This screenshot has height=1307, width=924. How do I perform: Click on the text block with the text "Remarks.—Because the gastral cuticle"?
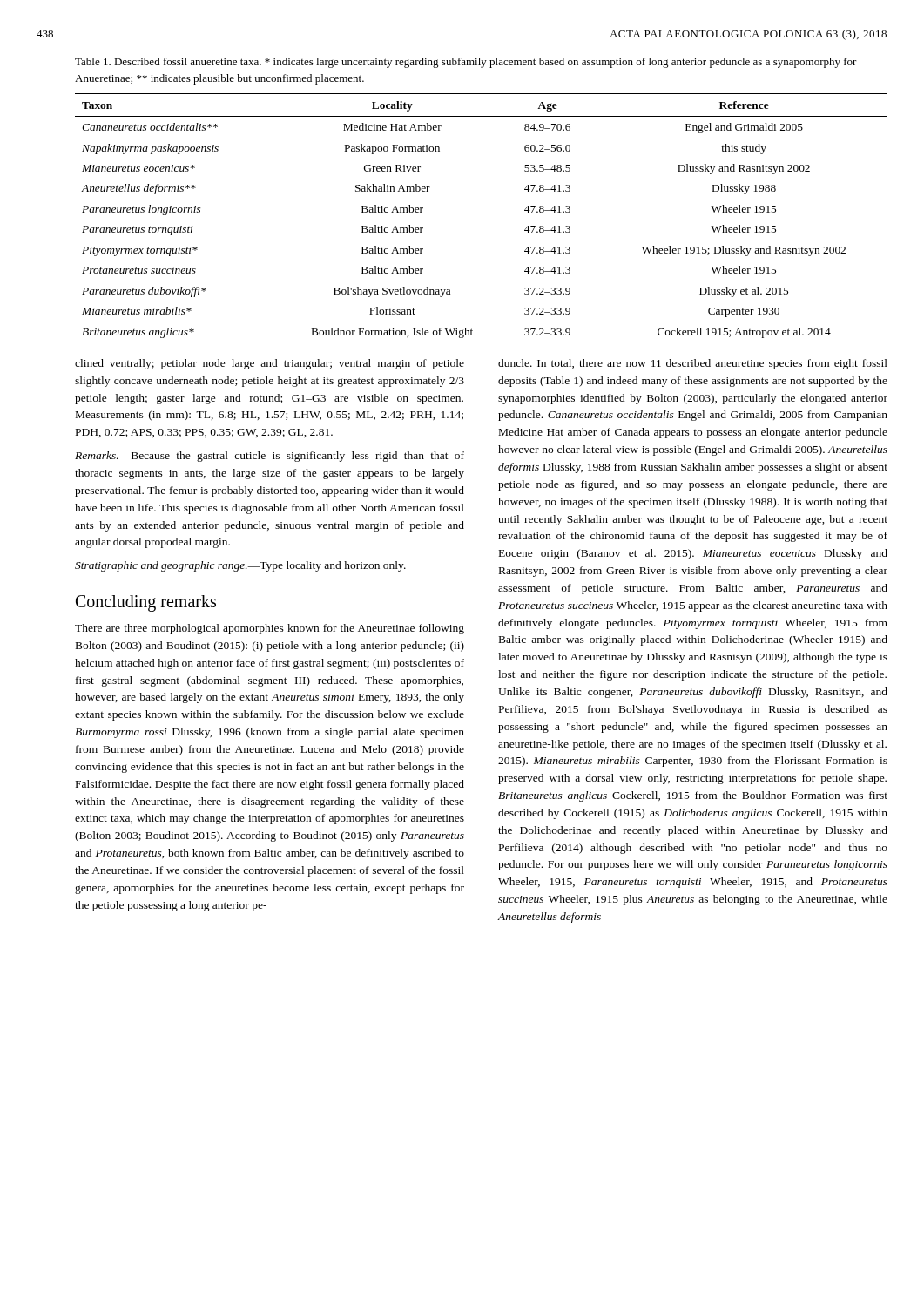pyautogui.click(x=270, y=499)
